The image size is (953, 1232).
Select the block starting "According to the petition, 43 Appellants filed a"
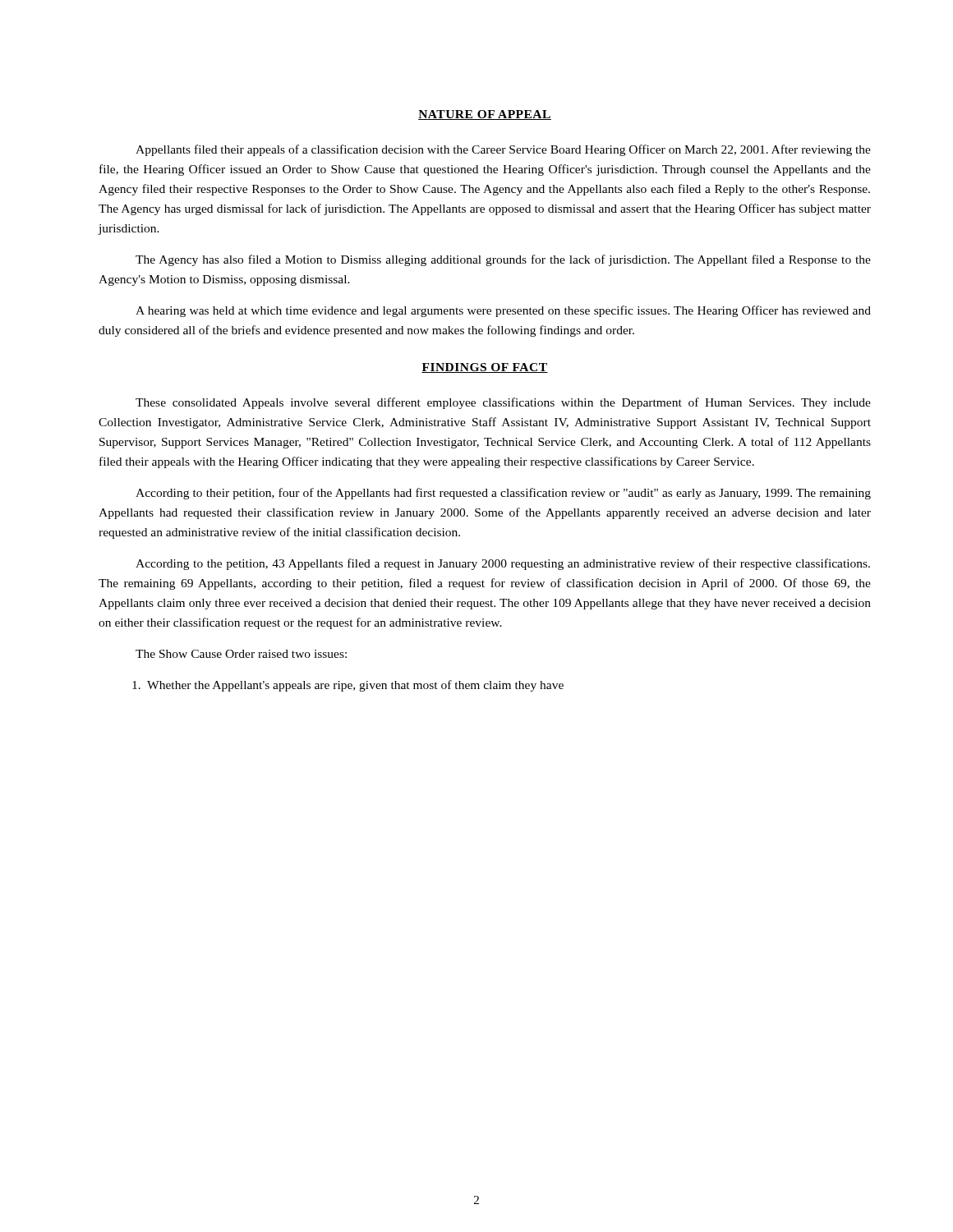(485, 593)
